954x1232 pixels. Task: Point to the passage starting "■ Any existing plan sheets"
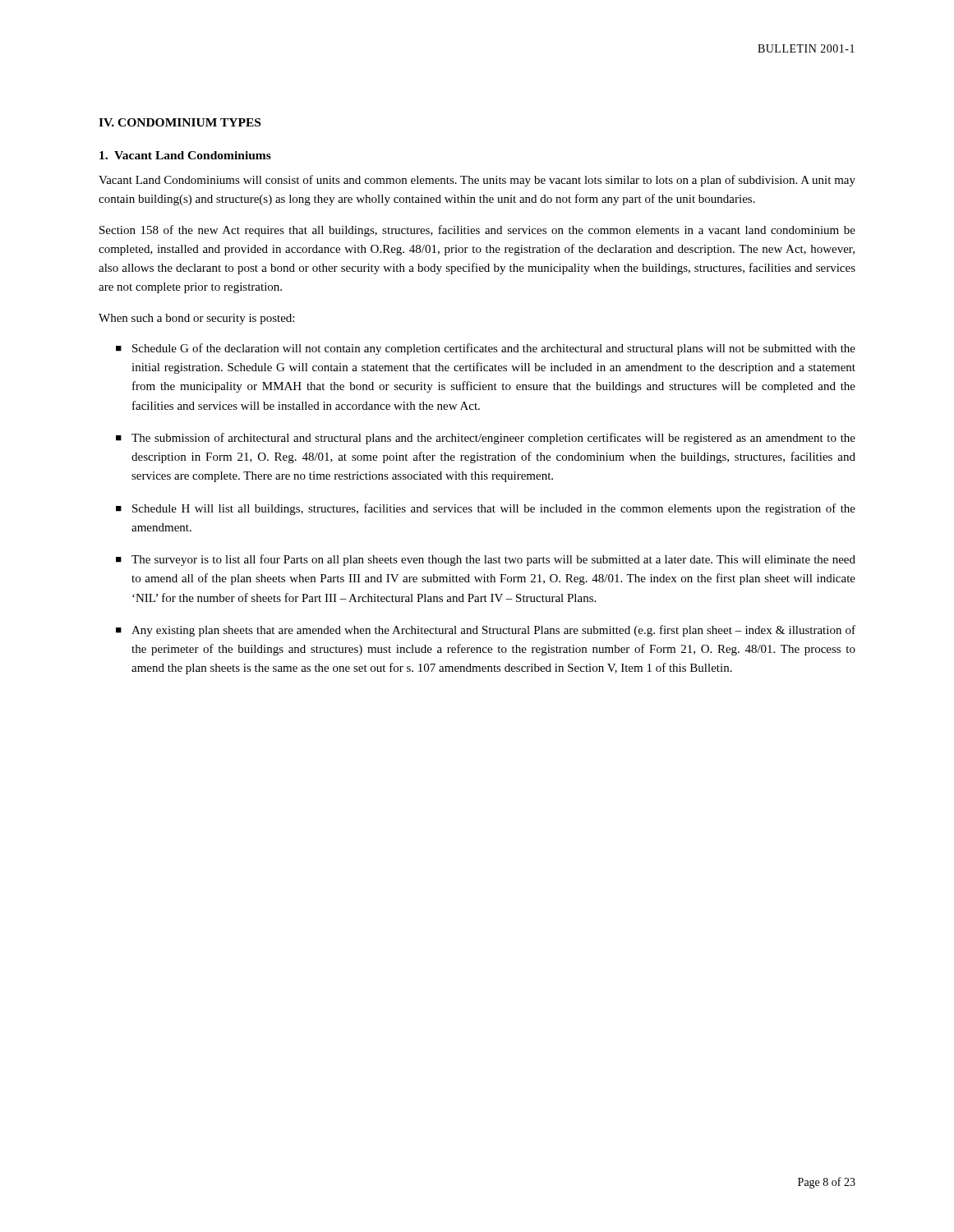tap(477, 649)
